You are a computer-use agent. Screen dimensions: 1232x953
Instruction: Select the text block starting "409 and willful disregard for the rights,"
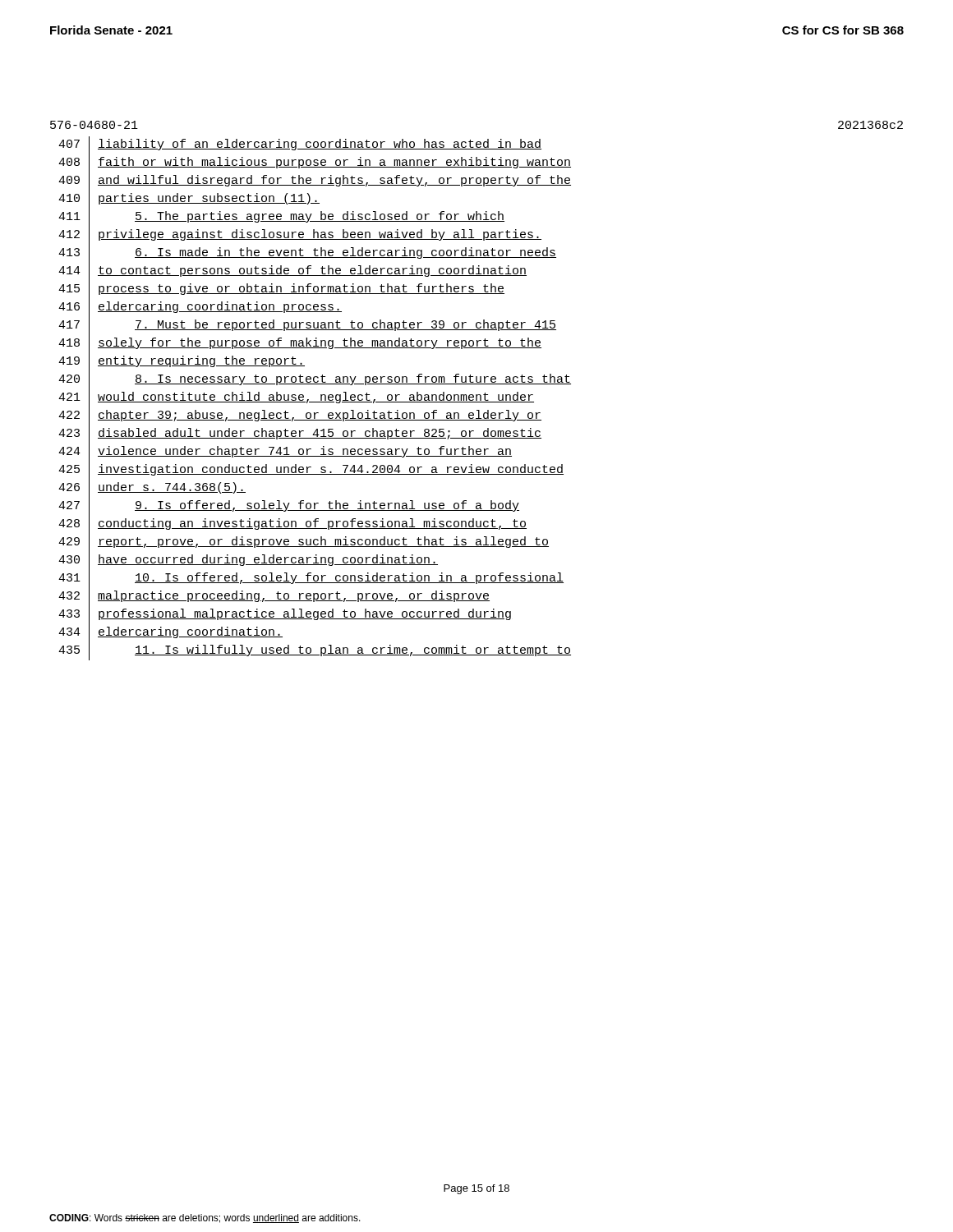pos(310,182)
